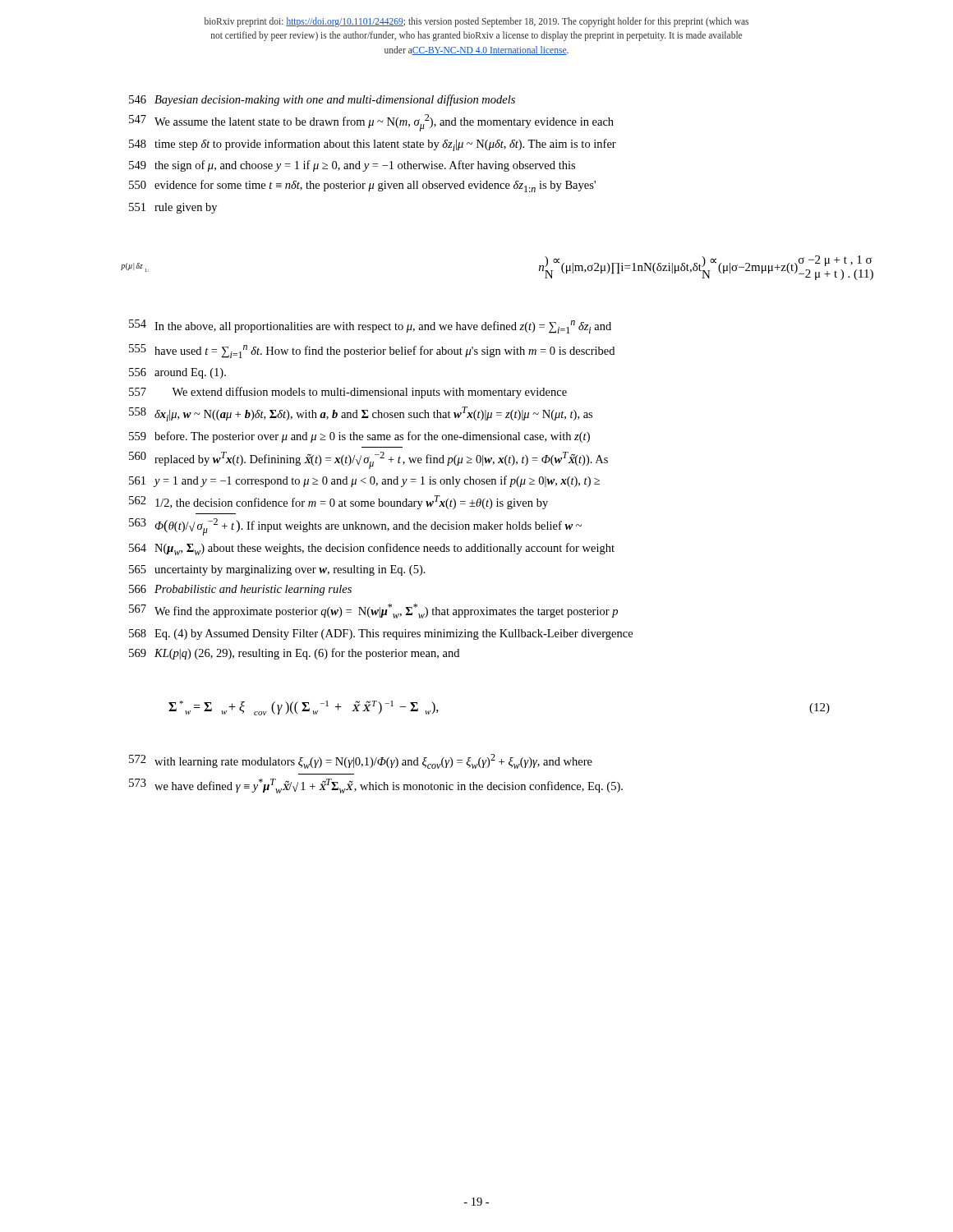
Task: Point to the block beginning "563 Φ(θ(t)/√σμ−2 + t). If input weights"
Action: click(x=497, y=526)
